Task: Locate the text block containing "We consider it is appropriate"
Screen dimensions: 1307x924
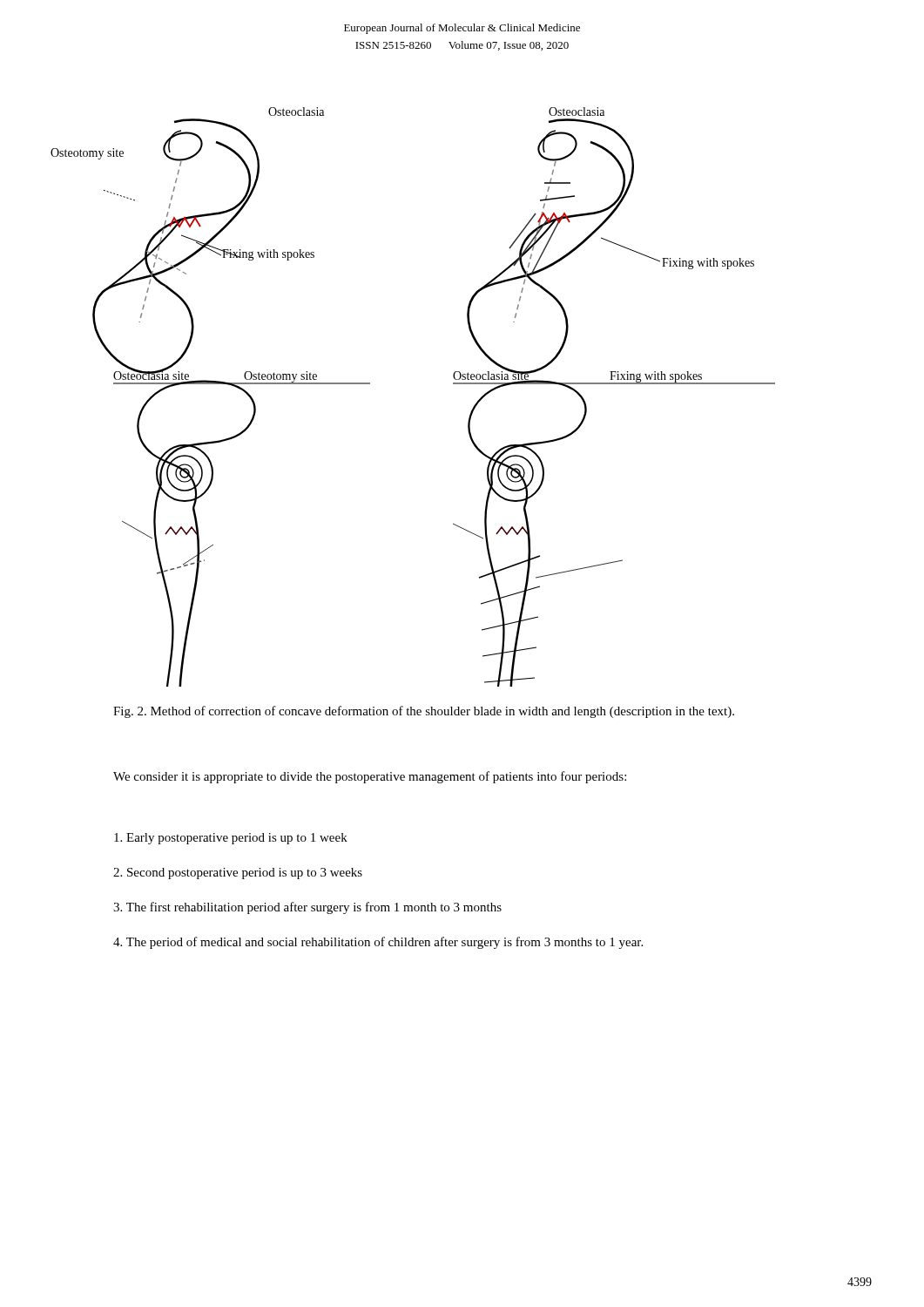Action: coord(370,776)
